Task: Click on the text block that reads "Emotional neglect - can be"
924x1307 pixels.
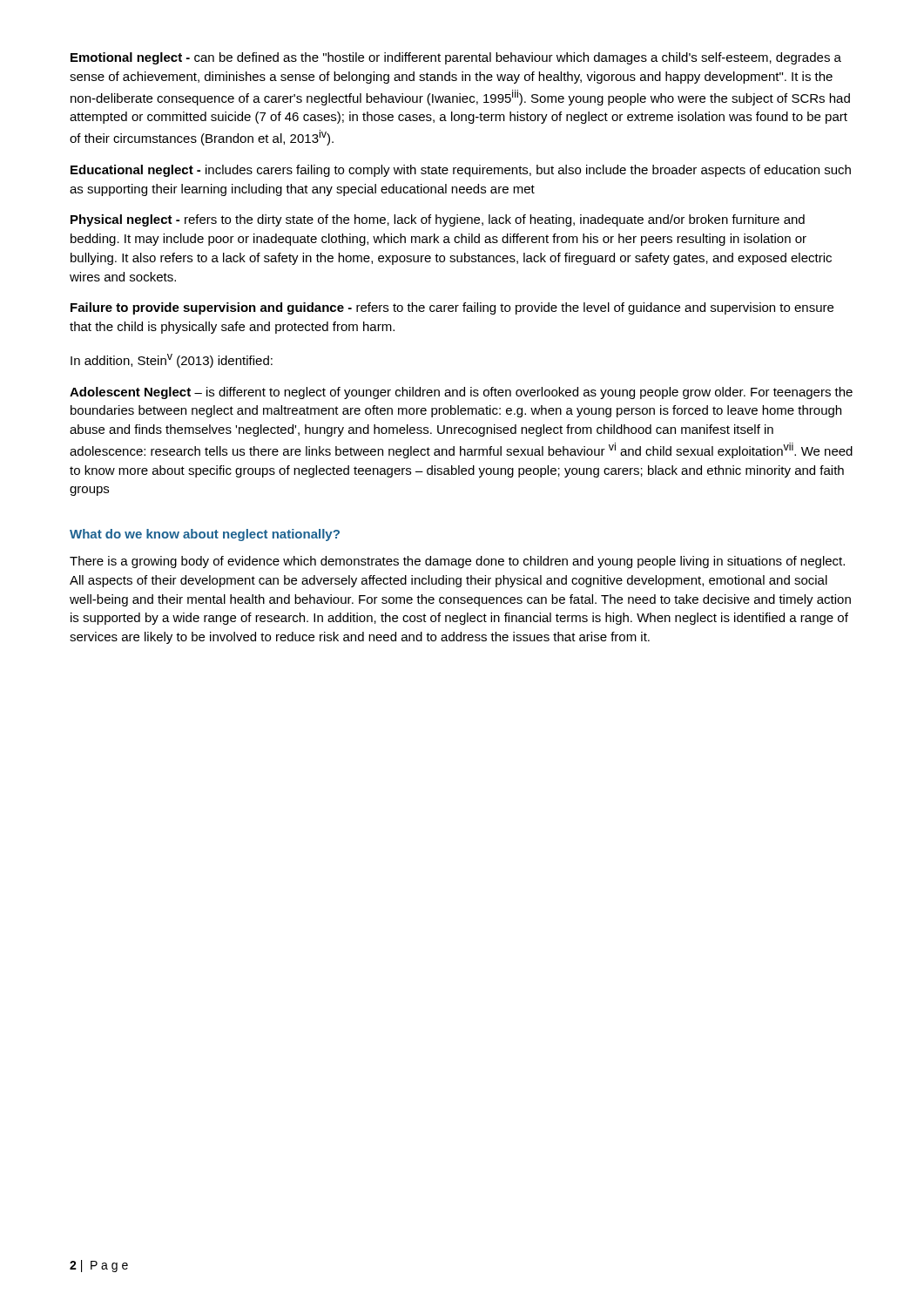Action: click(x=462, y=98)
